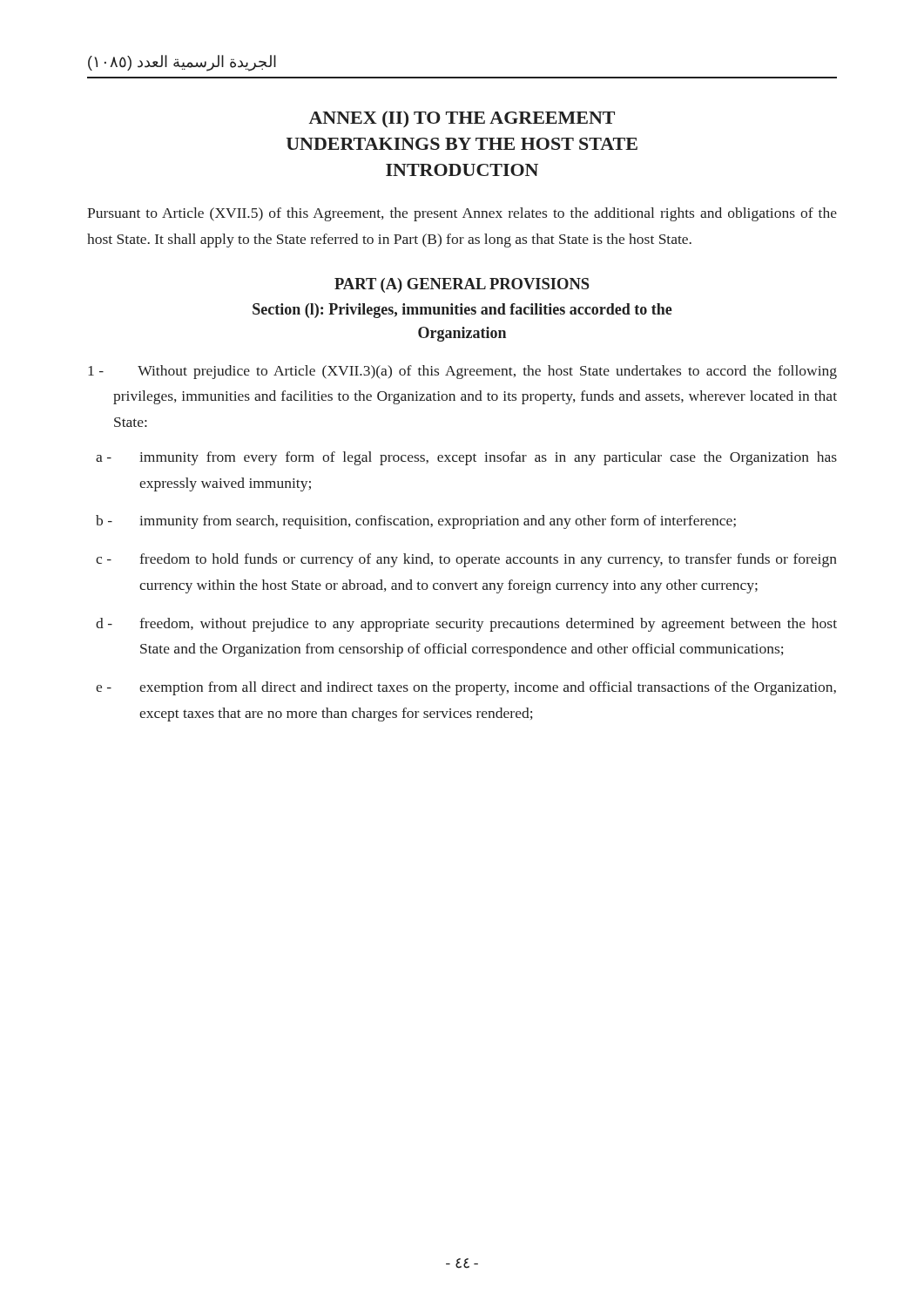The height and width of the screenshot is (1307, 924).
Task: Select the list item with the text "d - freedom, without prejudice to"
Action: (x=466, y=634)
